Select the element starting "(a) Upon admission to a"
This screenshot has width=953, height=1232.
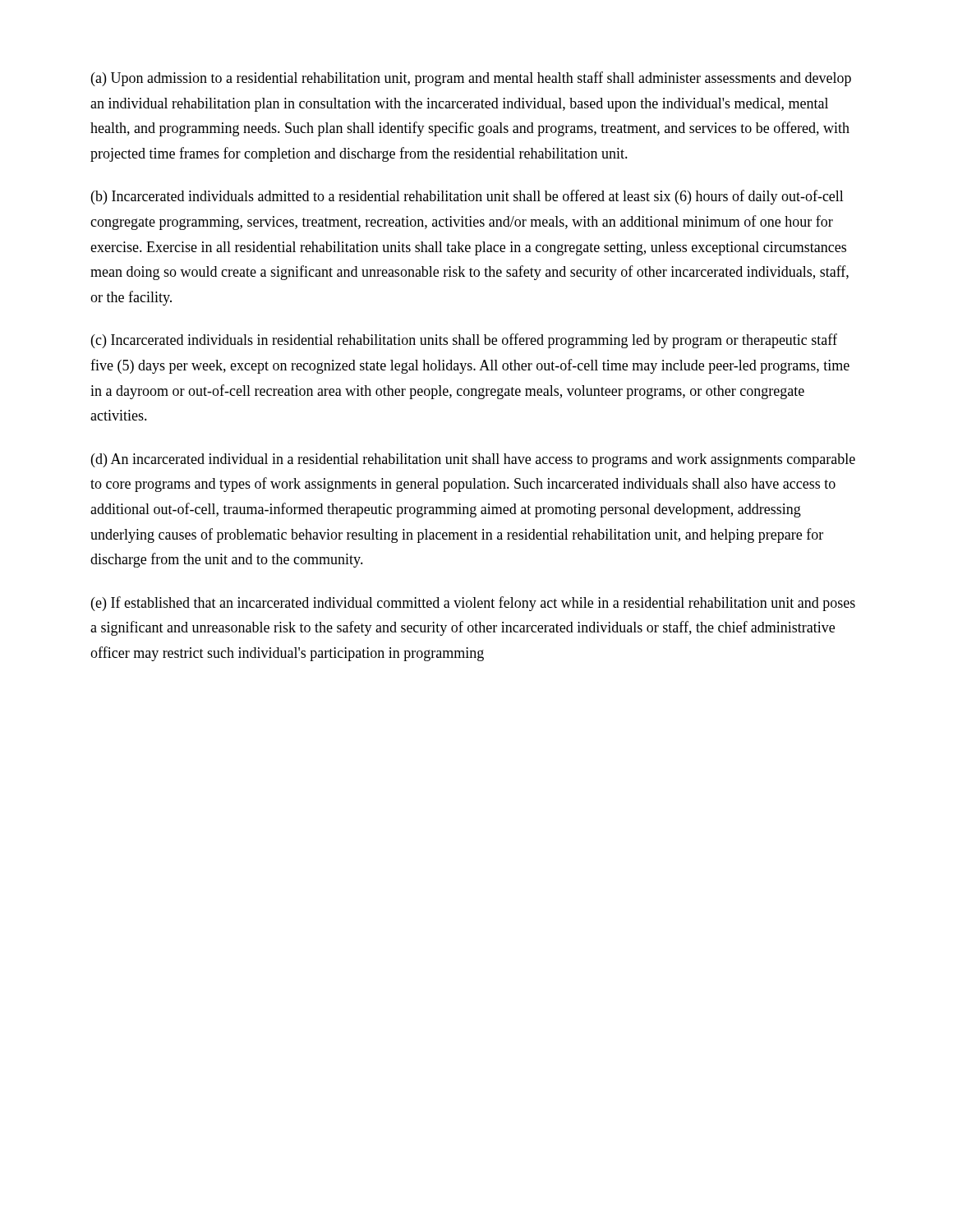pos(476,116)
